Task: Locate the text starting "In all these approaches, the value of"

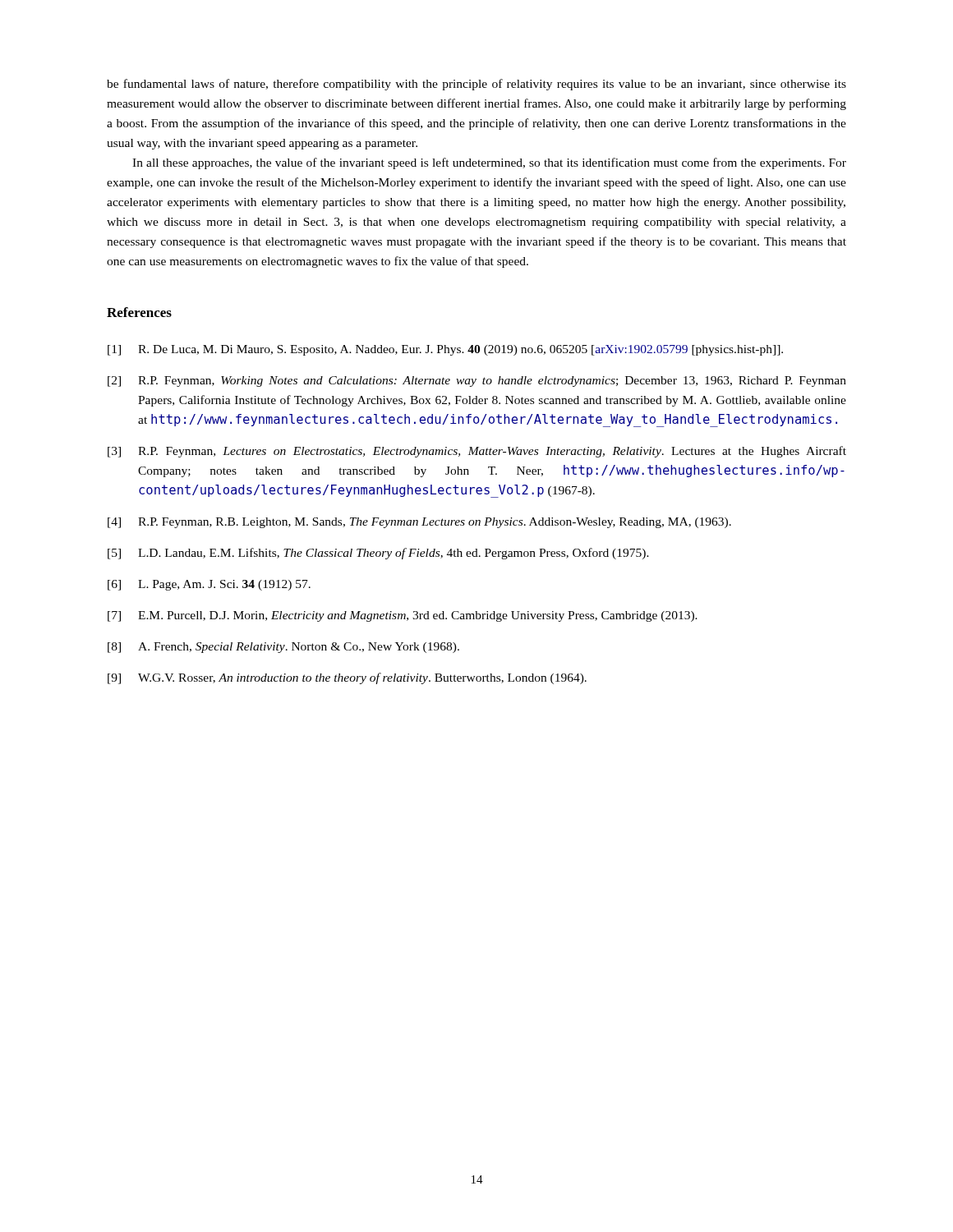Action: [476, 212]
